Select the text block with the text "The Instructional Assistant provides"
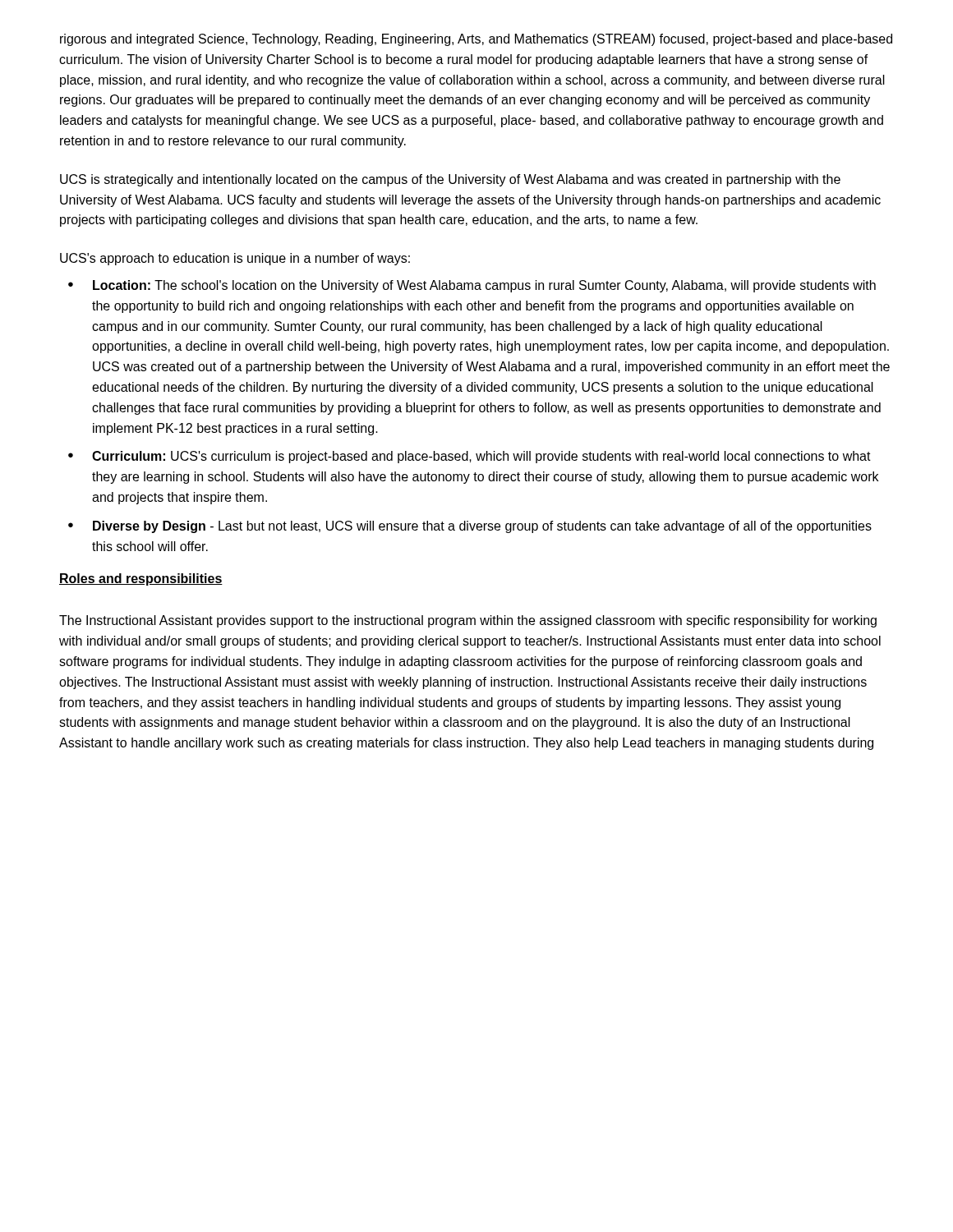The image size is (953, 1232). (x=470, y=682)
